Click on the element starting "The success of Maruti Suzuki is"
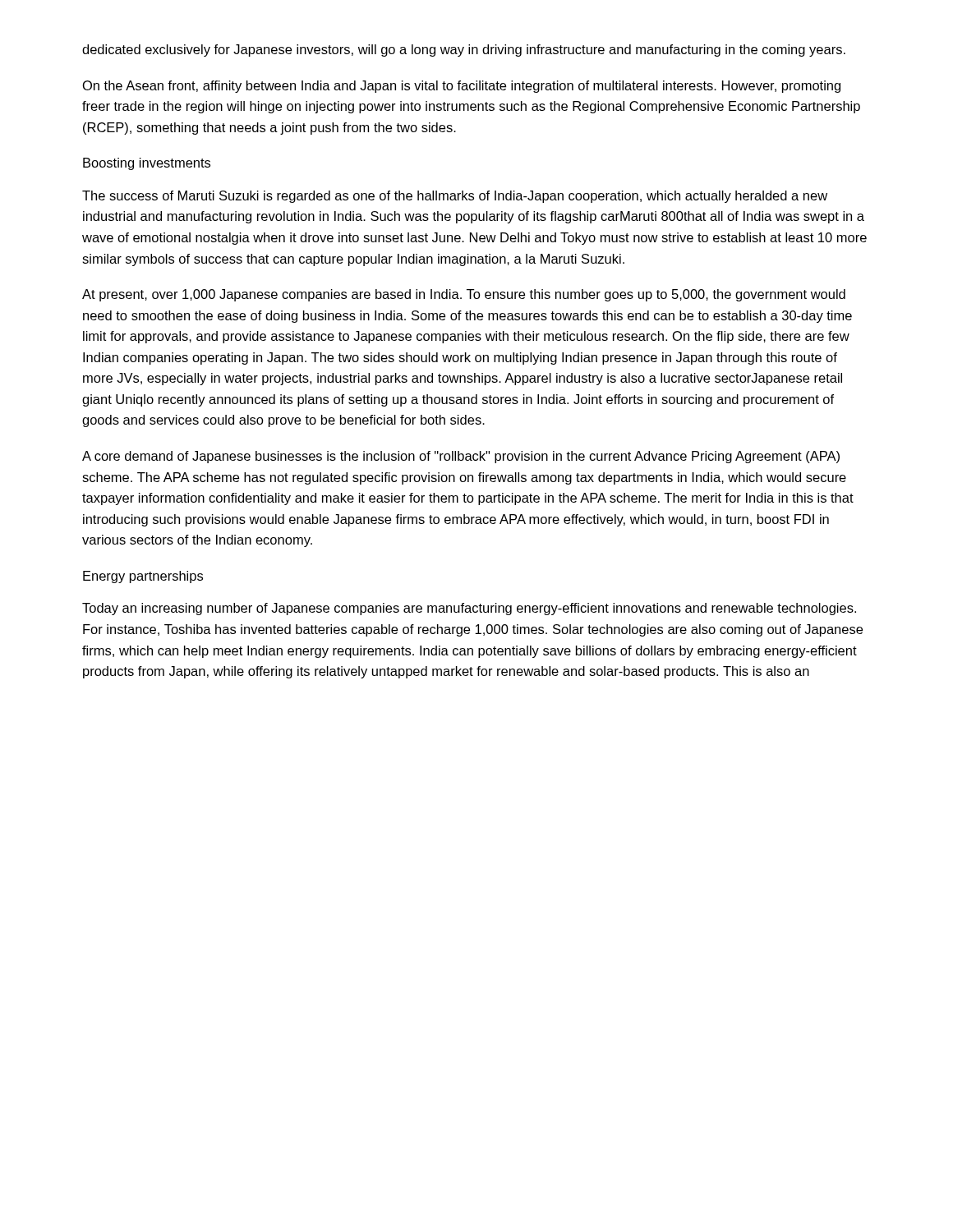953x1232 pixels. click(475, 227)
